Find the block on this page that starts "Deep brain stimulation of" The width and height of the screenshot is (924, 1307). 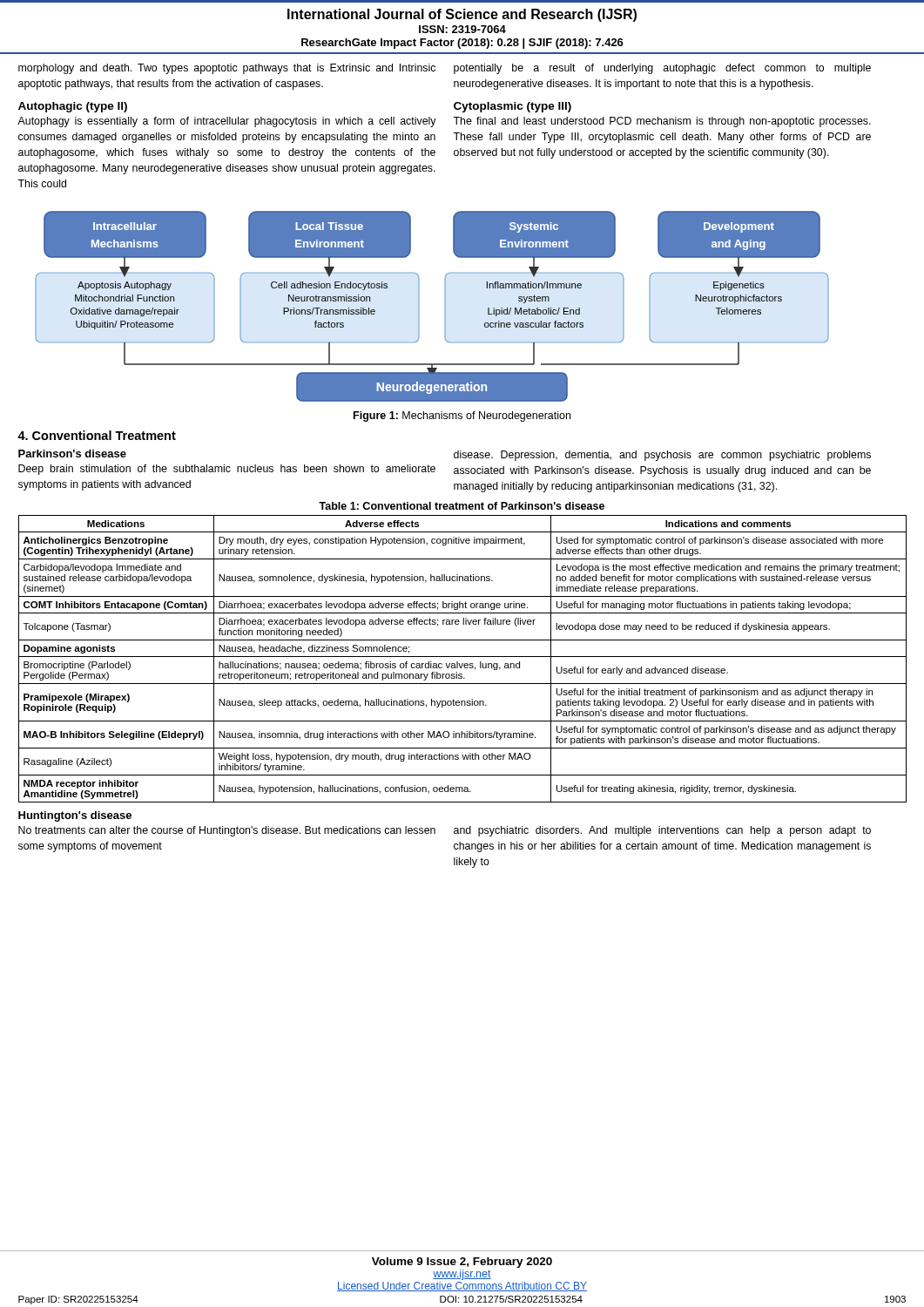pos(227,476)
